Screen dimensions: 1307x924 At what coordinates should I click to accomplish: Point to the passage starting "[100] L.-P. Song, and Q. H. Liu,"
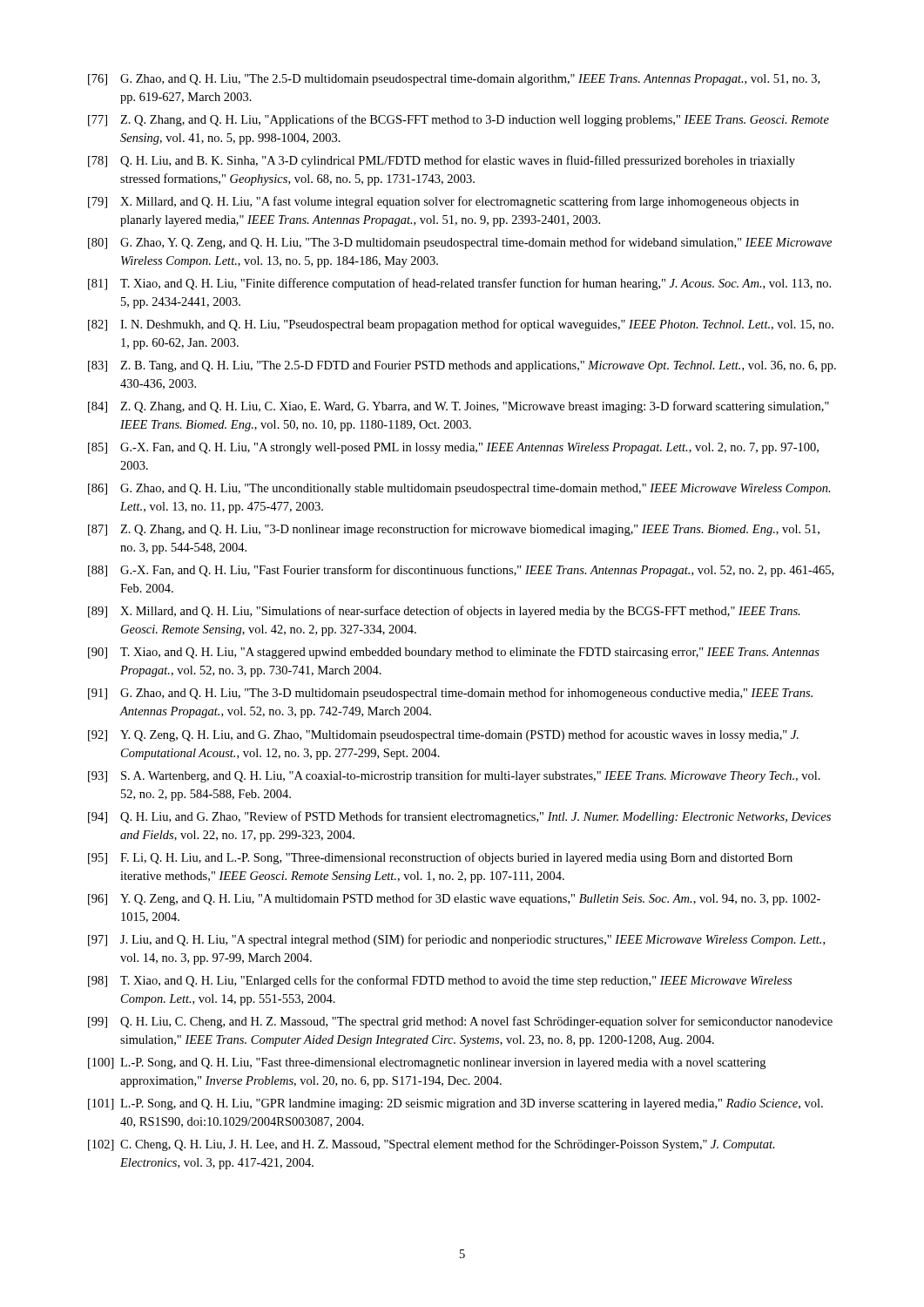(462, 1072)
